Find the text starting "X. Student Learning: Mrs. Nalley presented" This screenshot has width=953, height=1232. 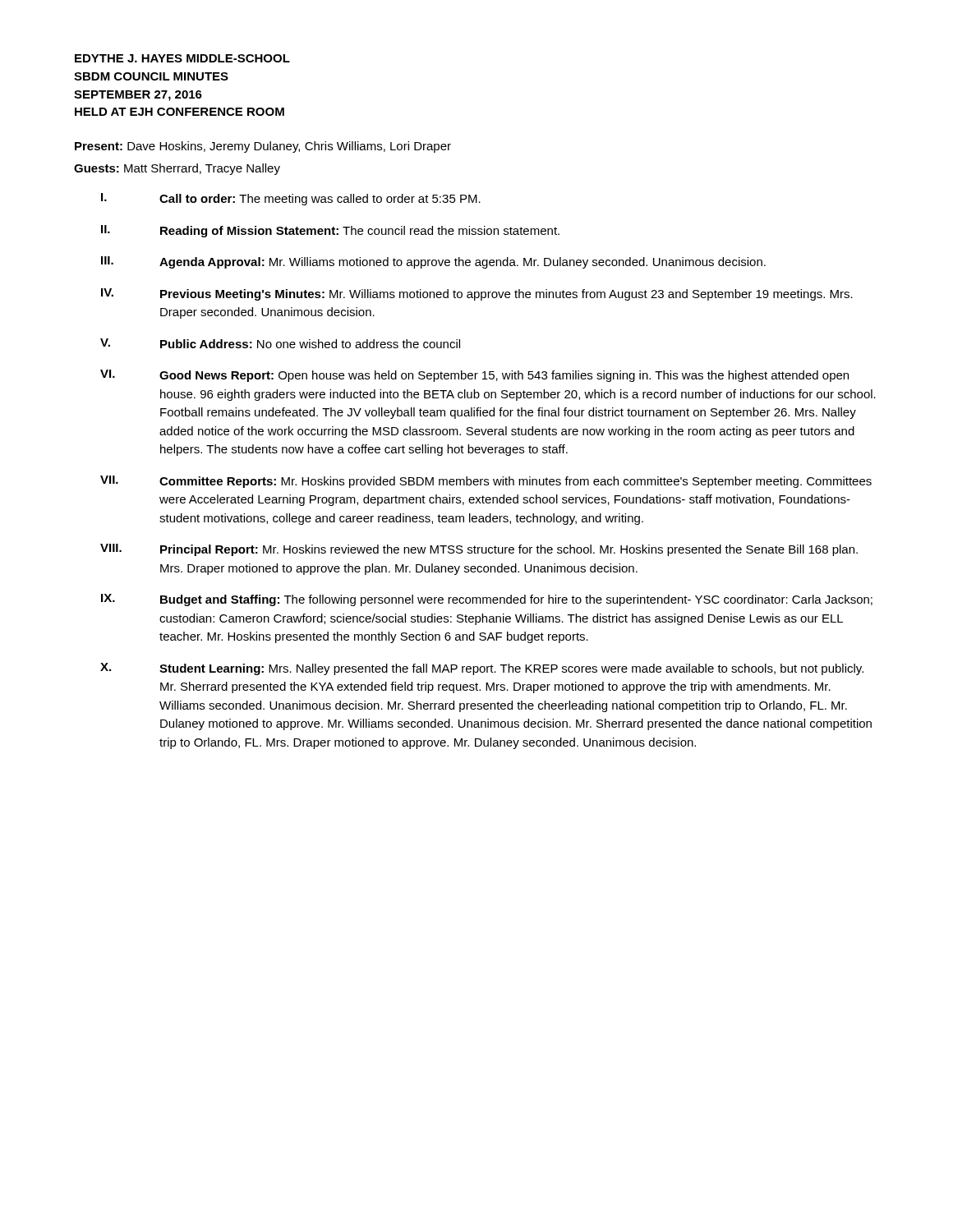(476, 705)
